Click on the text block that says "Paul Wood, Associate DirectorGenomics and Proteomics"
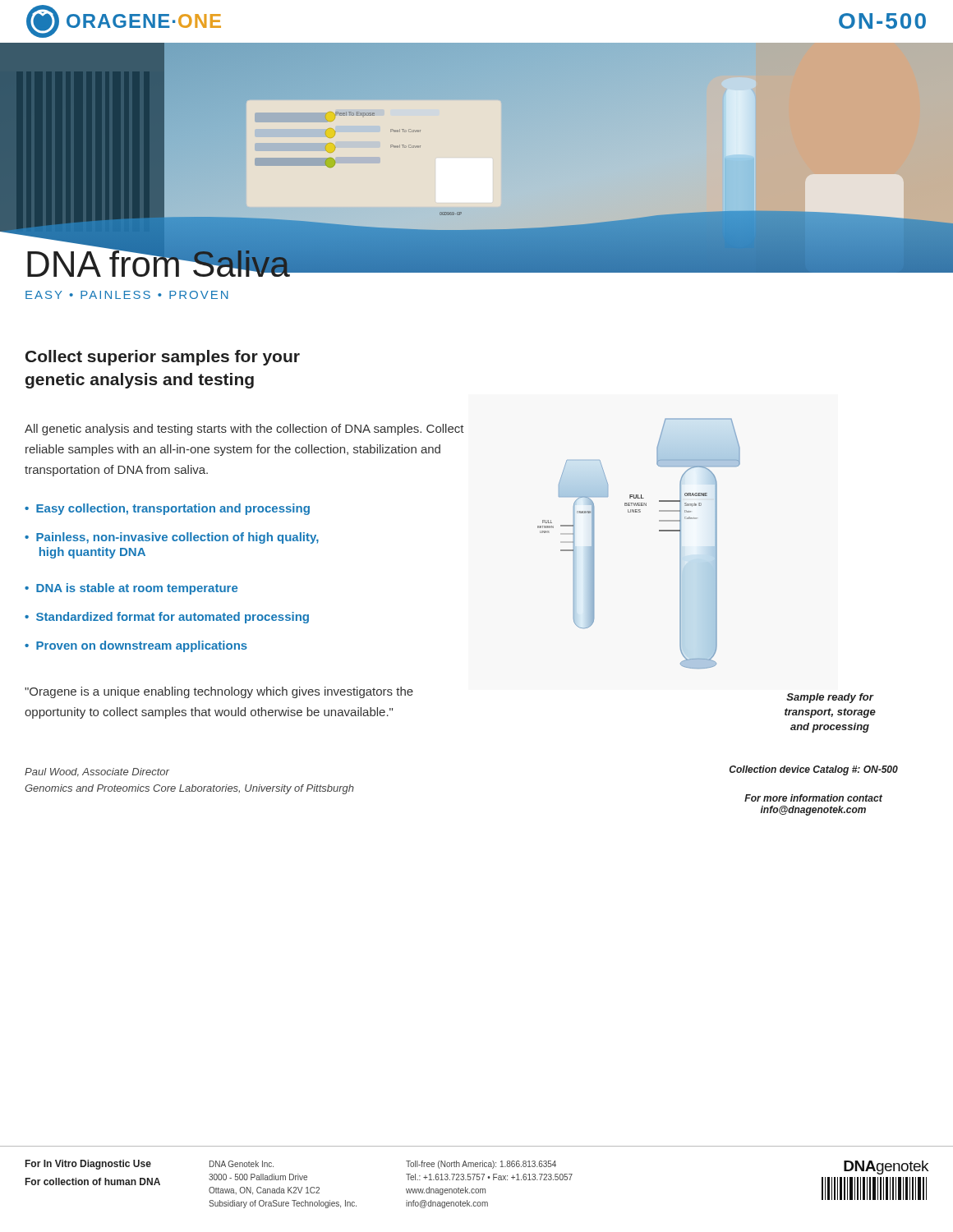Viewport: 953px width, 1232px height. point(222,780)
